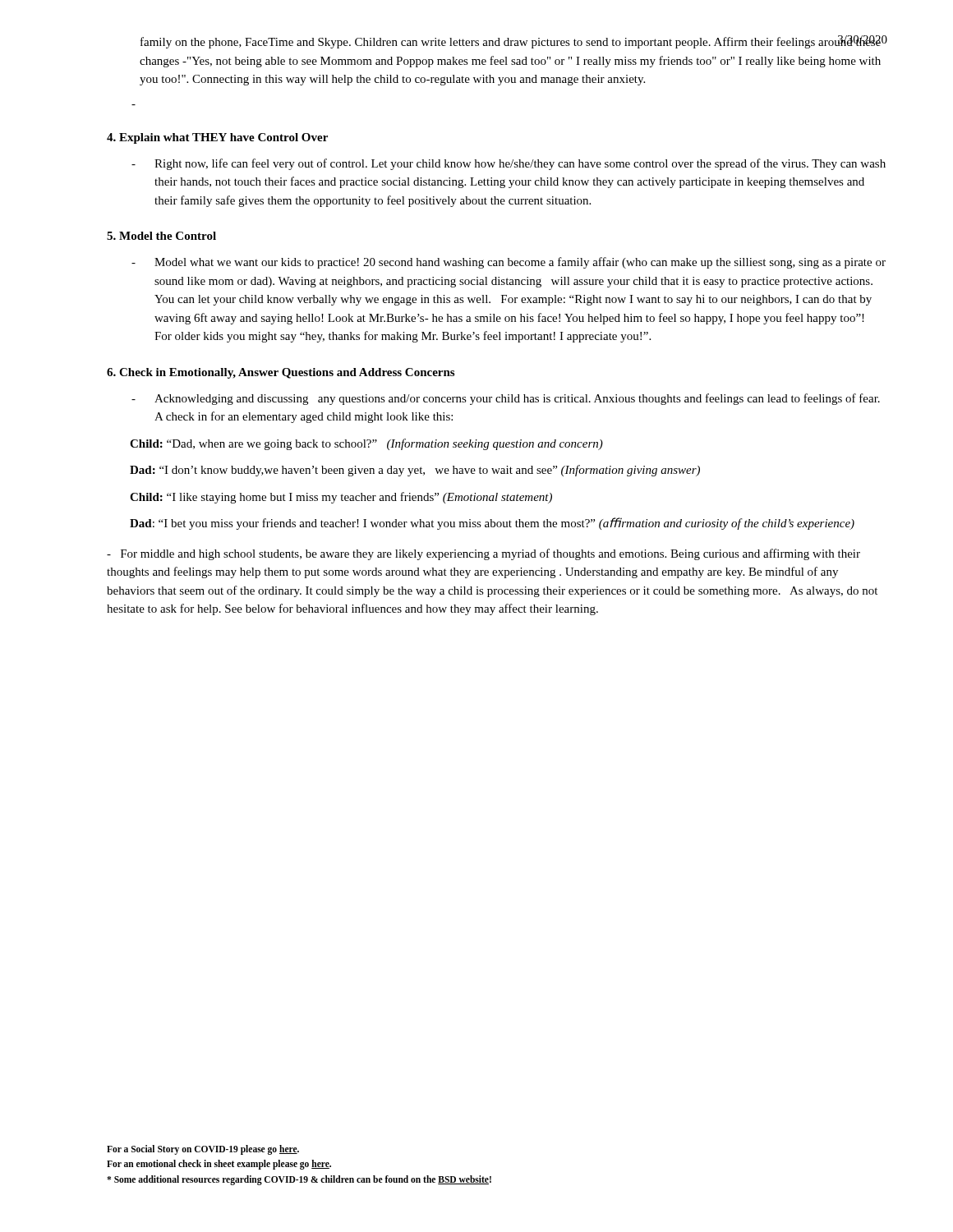953x1232 pixels.
Task: Click the passage that begins "family on the phone, FaceTime and Skype."
Action: [x=510, y=60]
